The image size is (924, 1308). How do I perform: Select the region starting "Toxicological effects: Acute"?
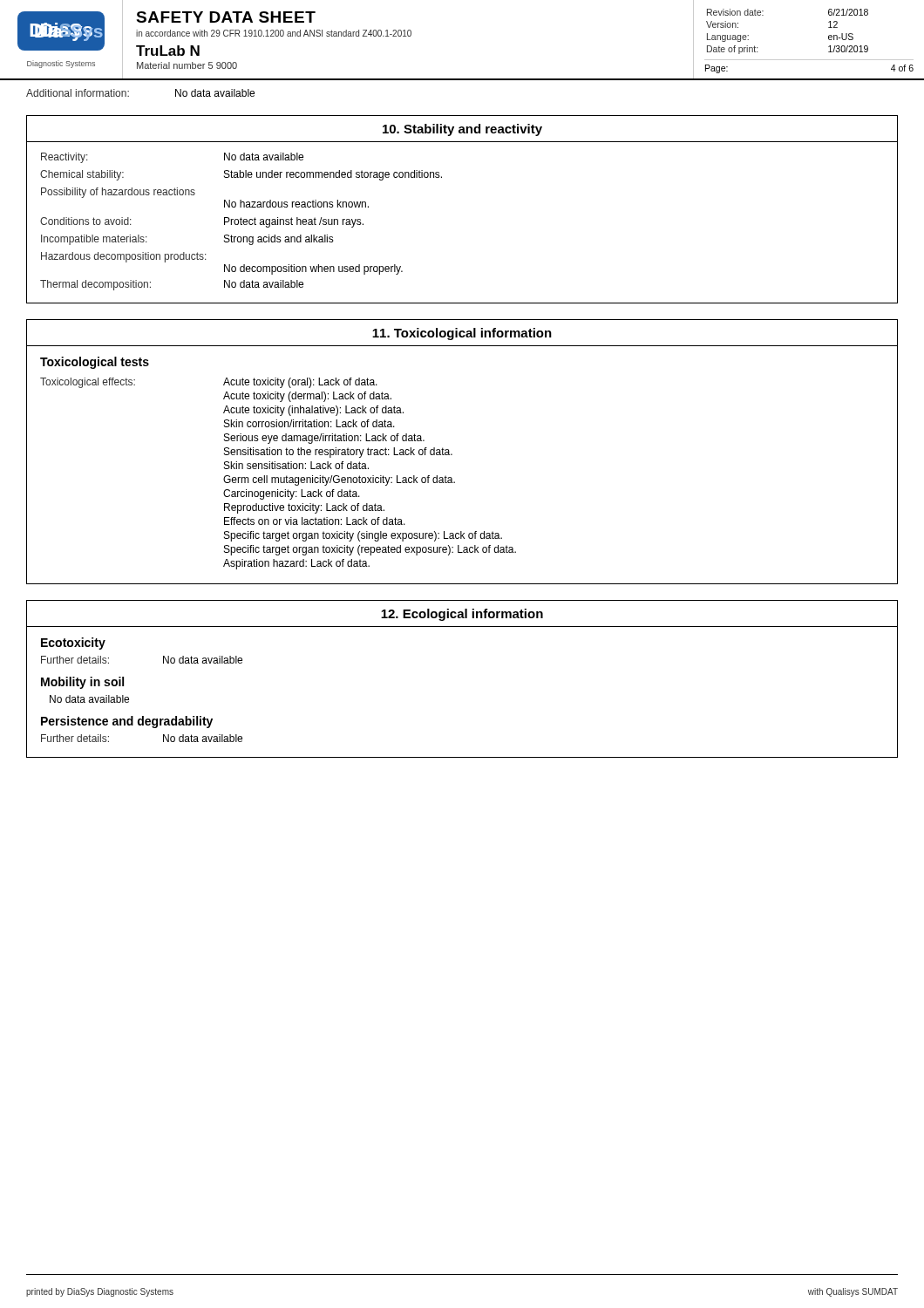click(462, 473)
